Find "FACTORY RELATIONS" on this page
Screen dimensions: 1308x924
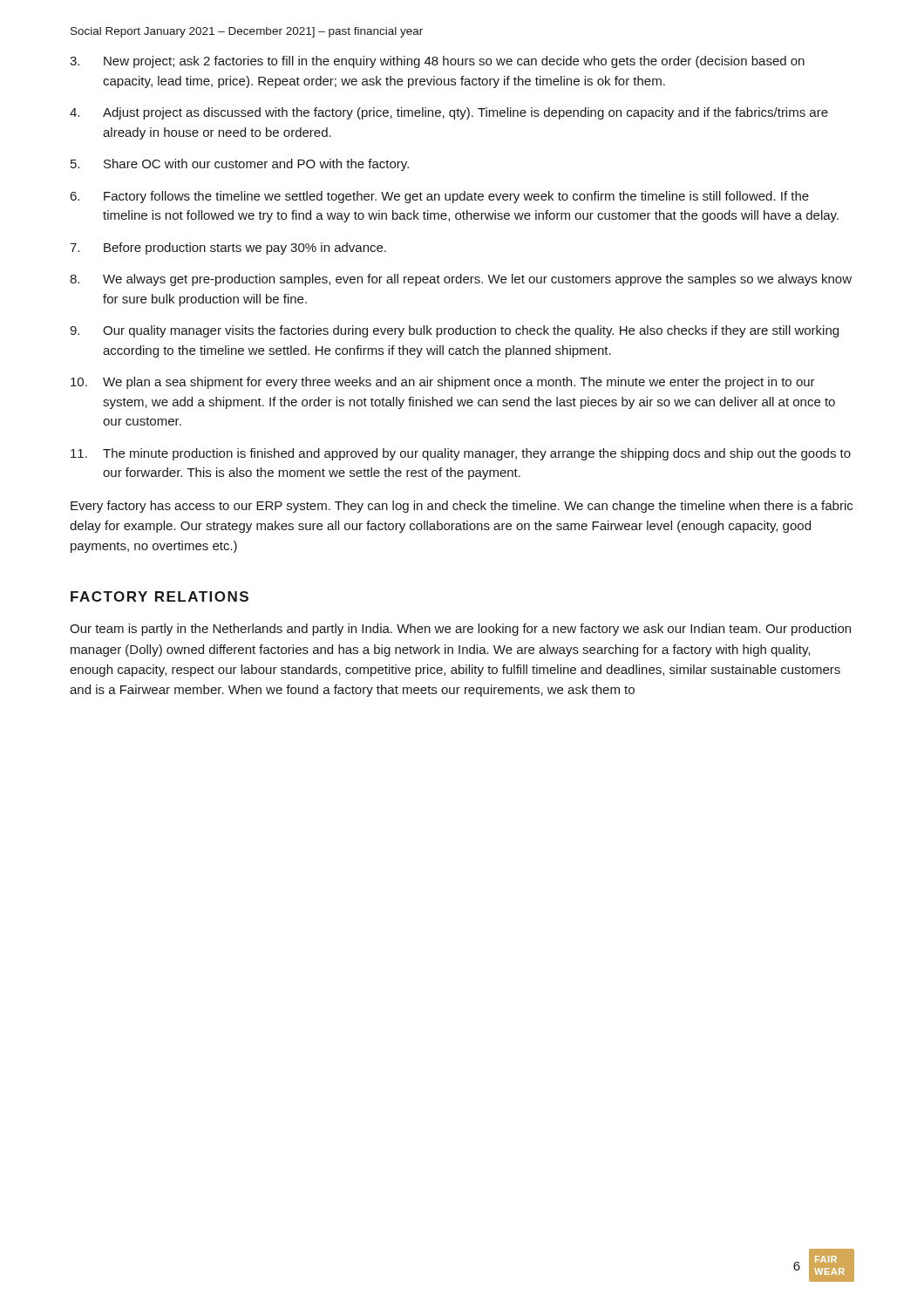[x=160, y=597]
